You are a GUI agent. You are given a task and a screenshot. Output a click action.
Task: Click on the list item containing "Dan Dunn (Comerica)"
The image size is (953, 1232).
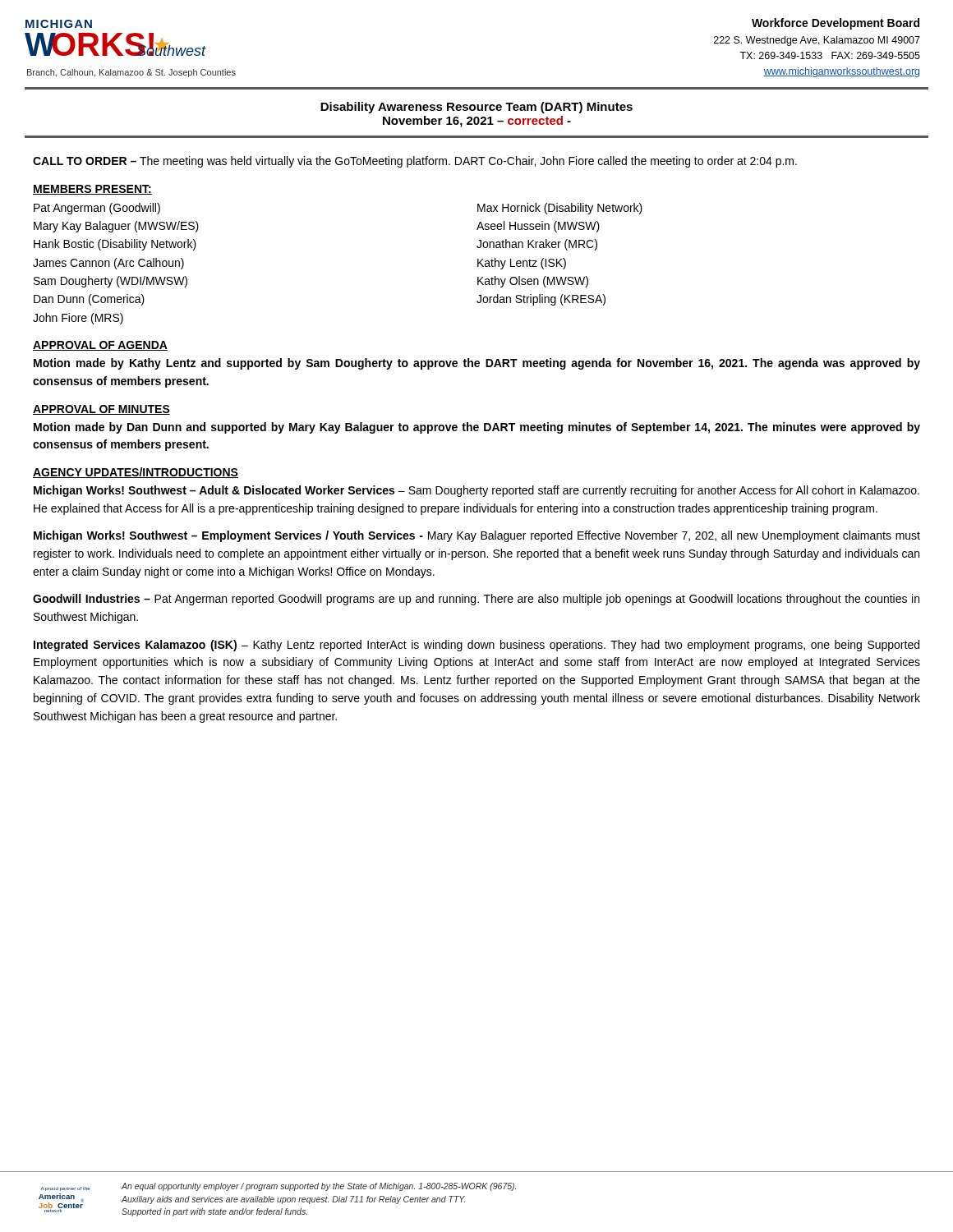coord(89,299)
